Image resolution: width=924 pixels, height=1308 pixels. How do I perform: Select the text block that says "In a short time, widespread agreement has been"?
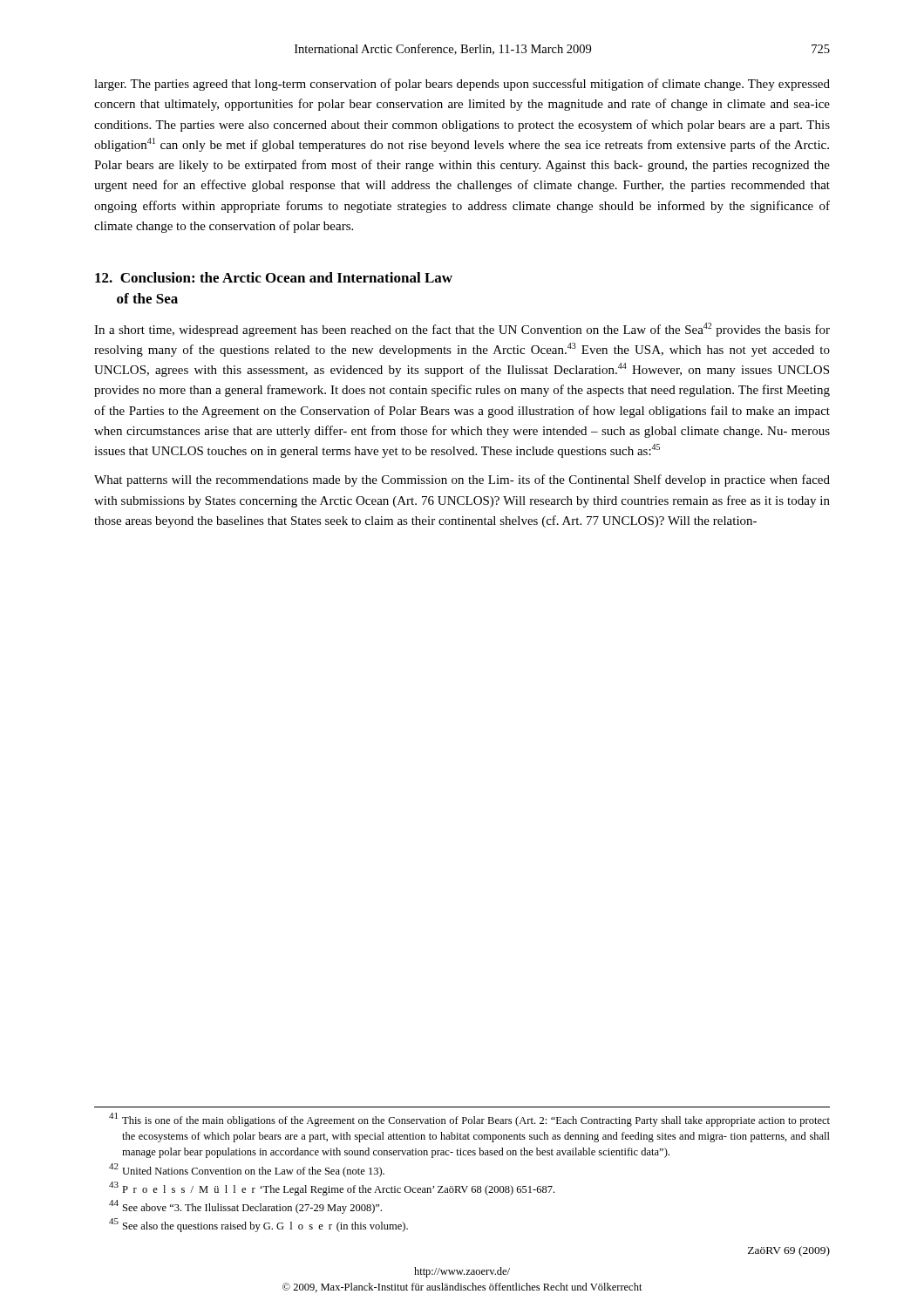click(462, 391)
